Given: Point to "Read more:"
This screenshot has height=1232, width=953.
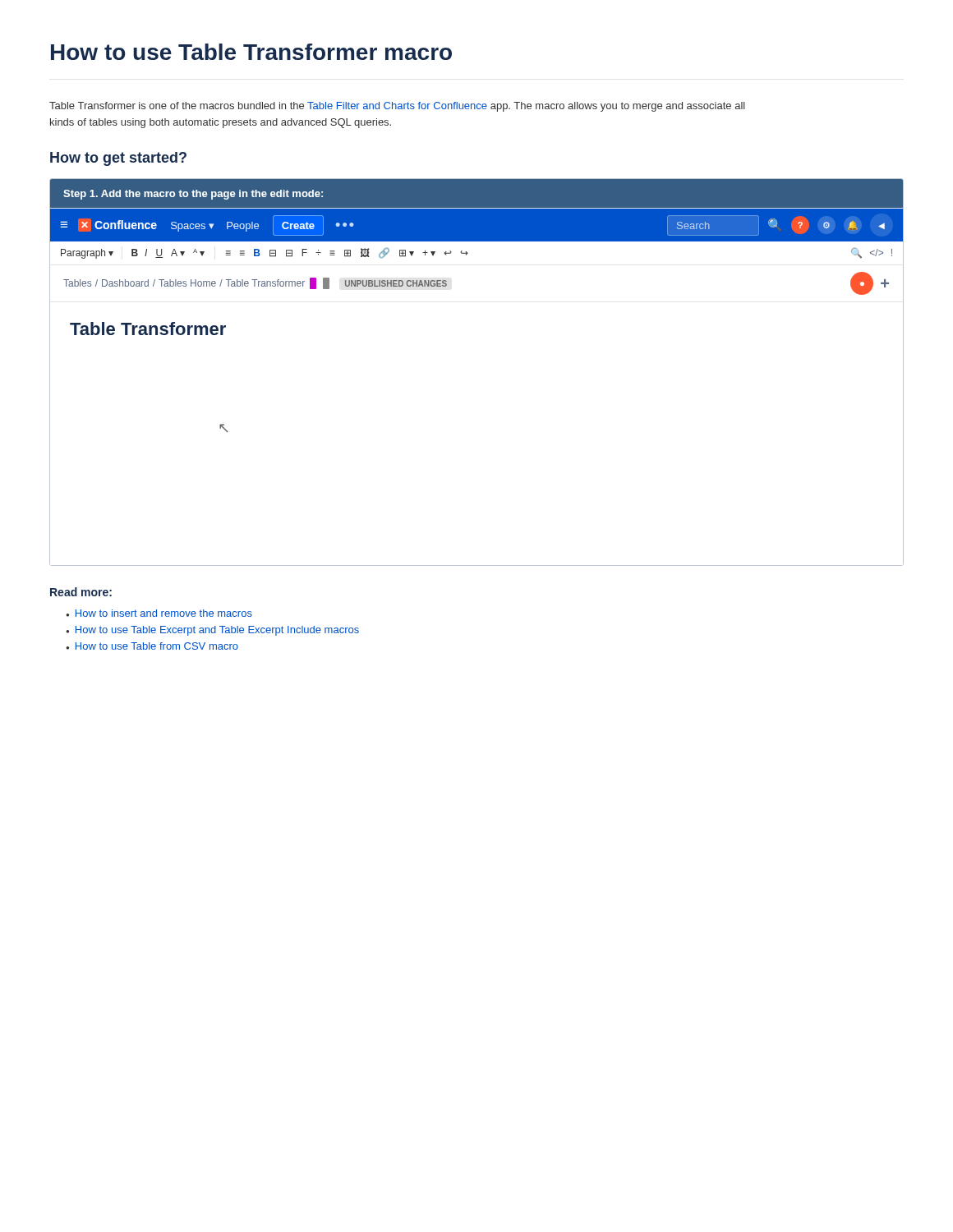Looking at the screenshot, I should (81, 592).
